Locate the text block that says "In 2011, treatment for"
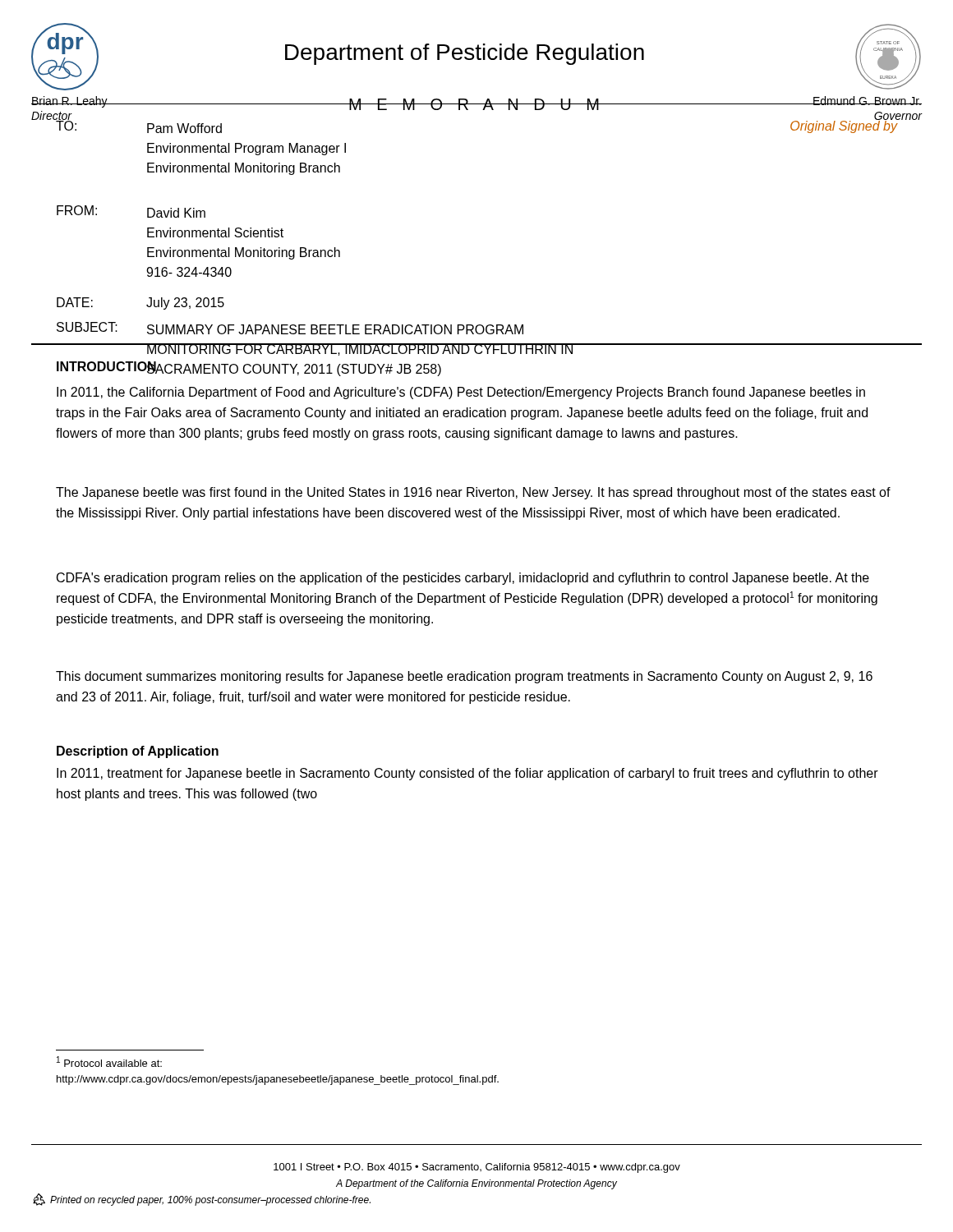953x1232 pixels. [x=467, y=783]
